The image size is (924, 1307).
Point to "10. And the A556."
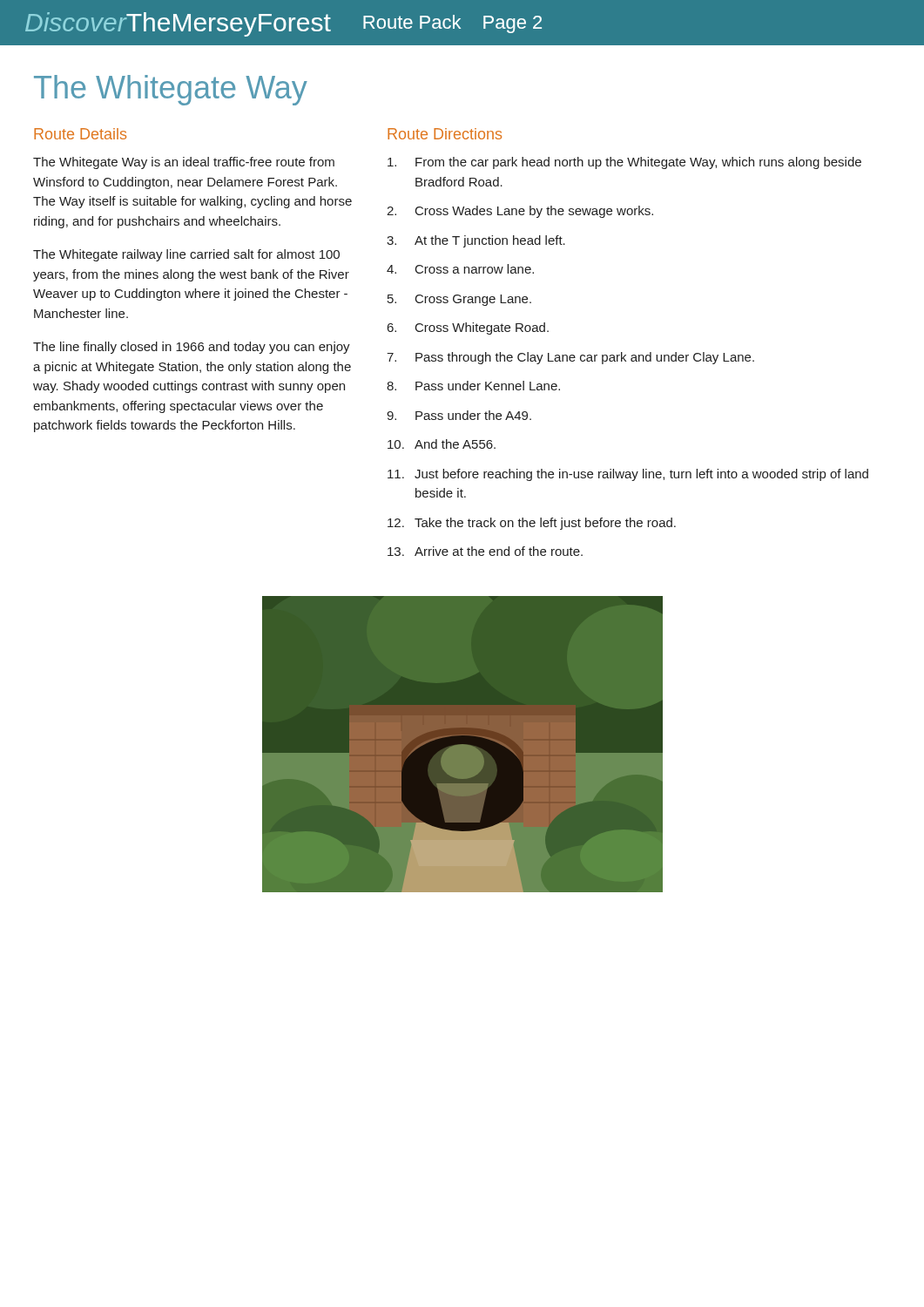click(x=442, y=444)
